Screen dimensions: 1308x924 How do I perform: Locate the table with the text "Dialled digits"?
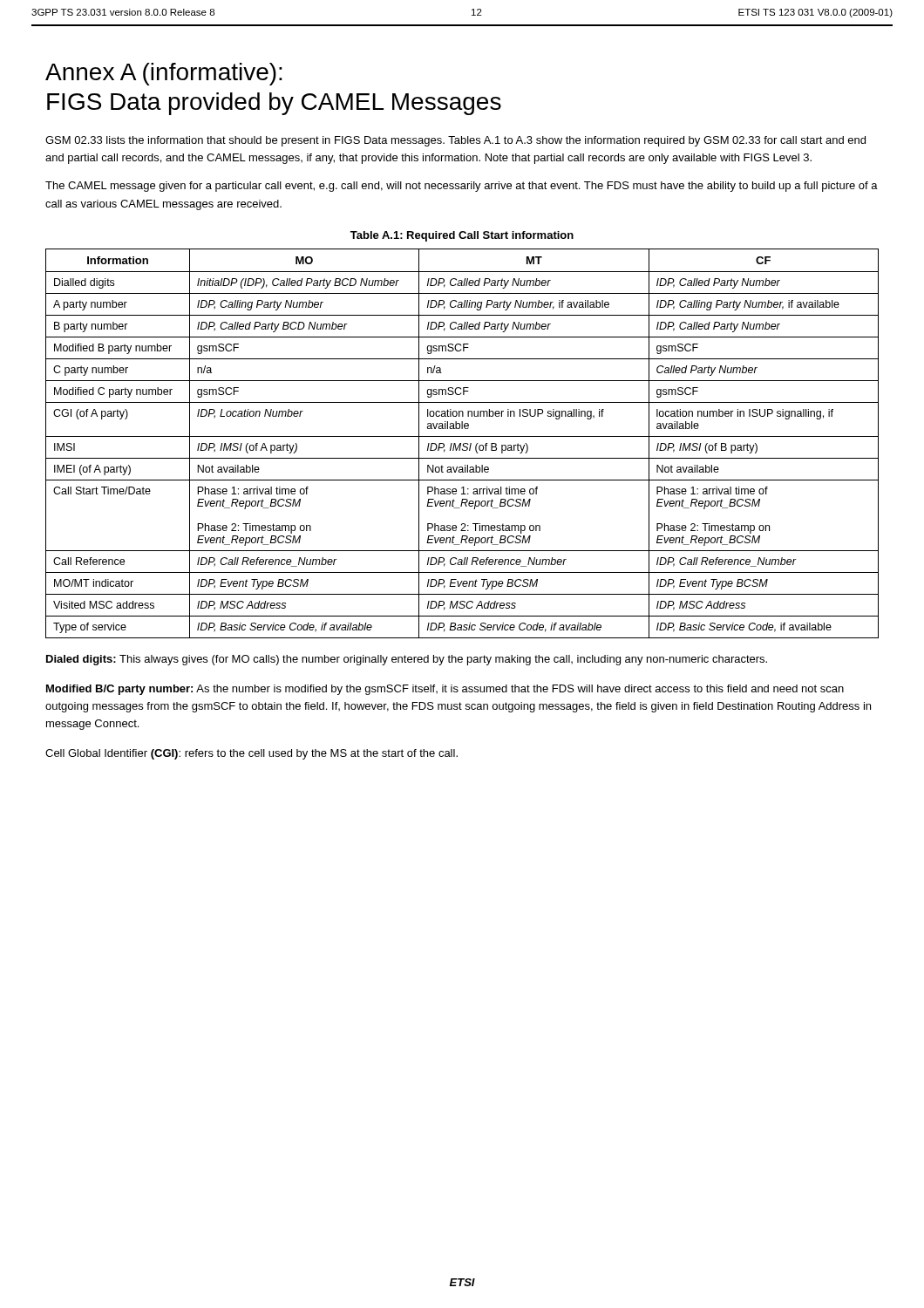pos(462,443)
